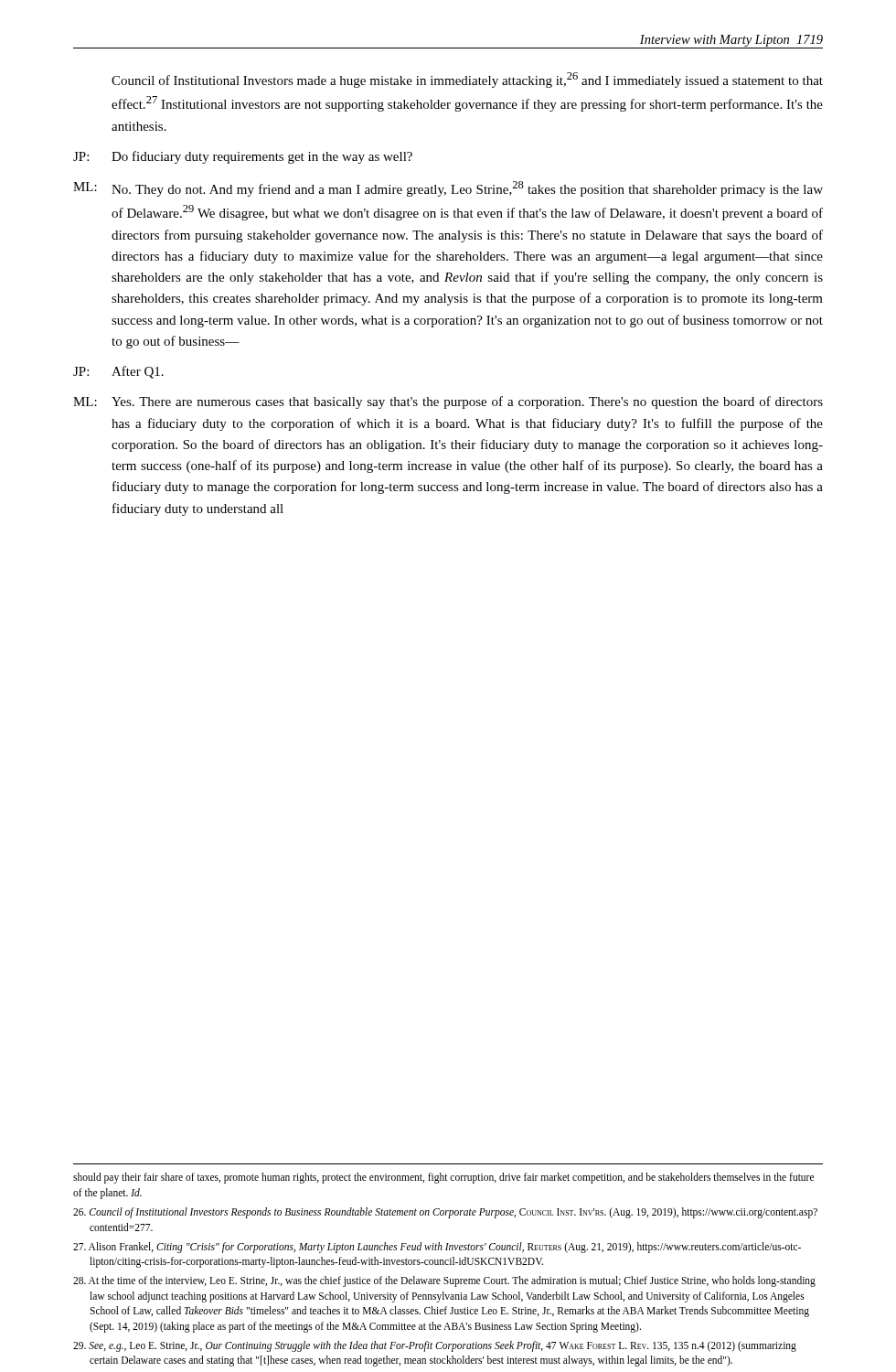Click on the text containing "JP: After Q1."
The width and height of the screenshot is (896, 1372).
tap(118, 372)
